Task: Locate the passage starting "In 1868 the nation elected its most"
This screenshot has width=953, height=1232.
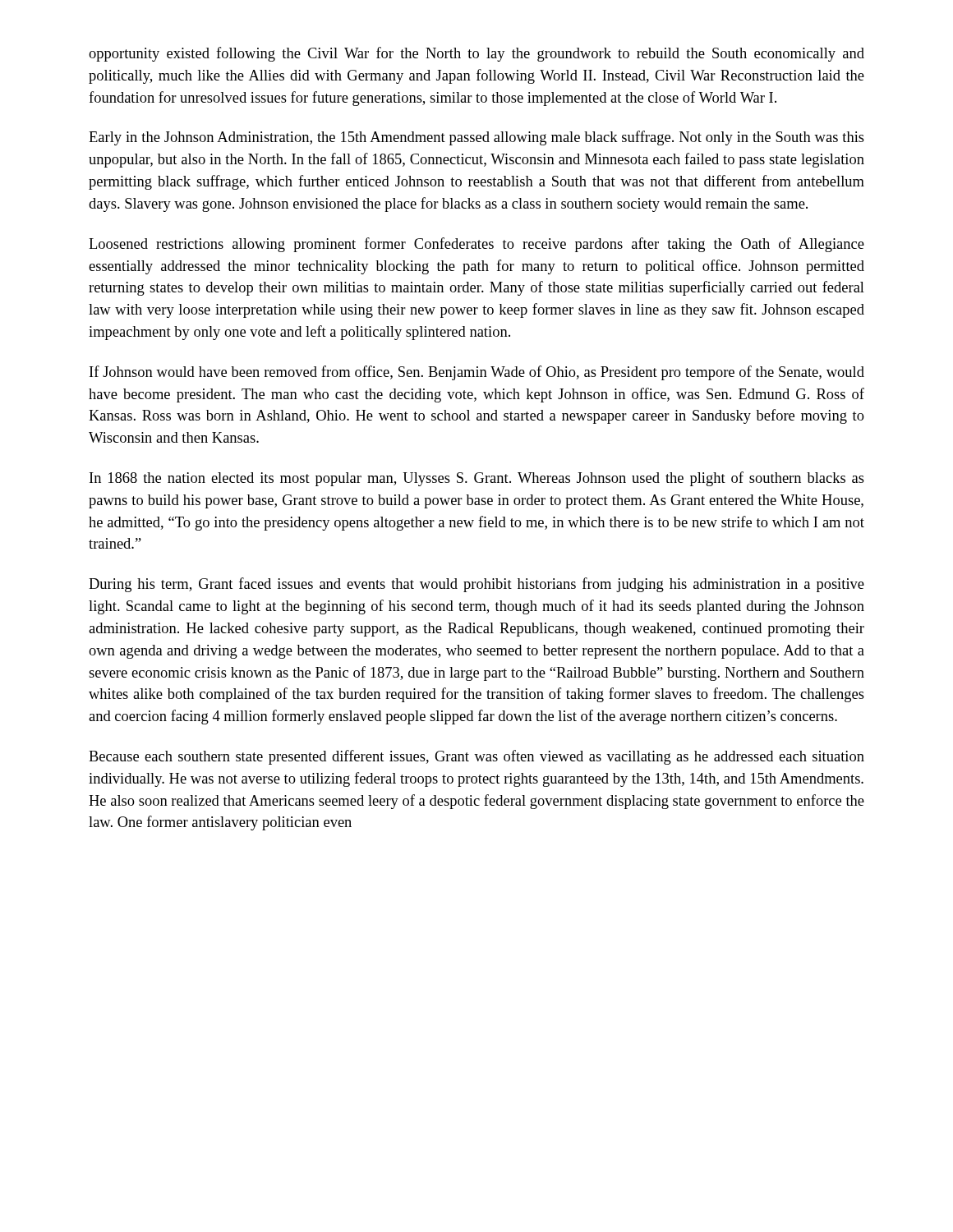Action: click(x=476, y=511)
